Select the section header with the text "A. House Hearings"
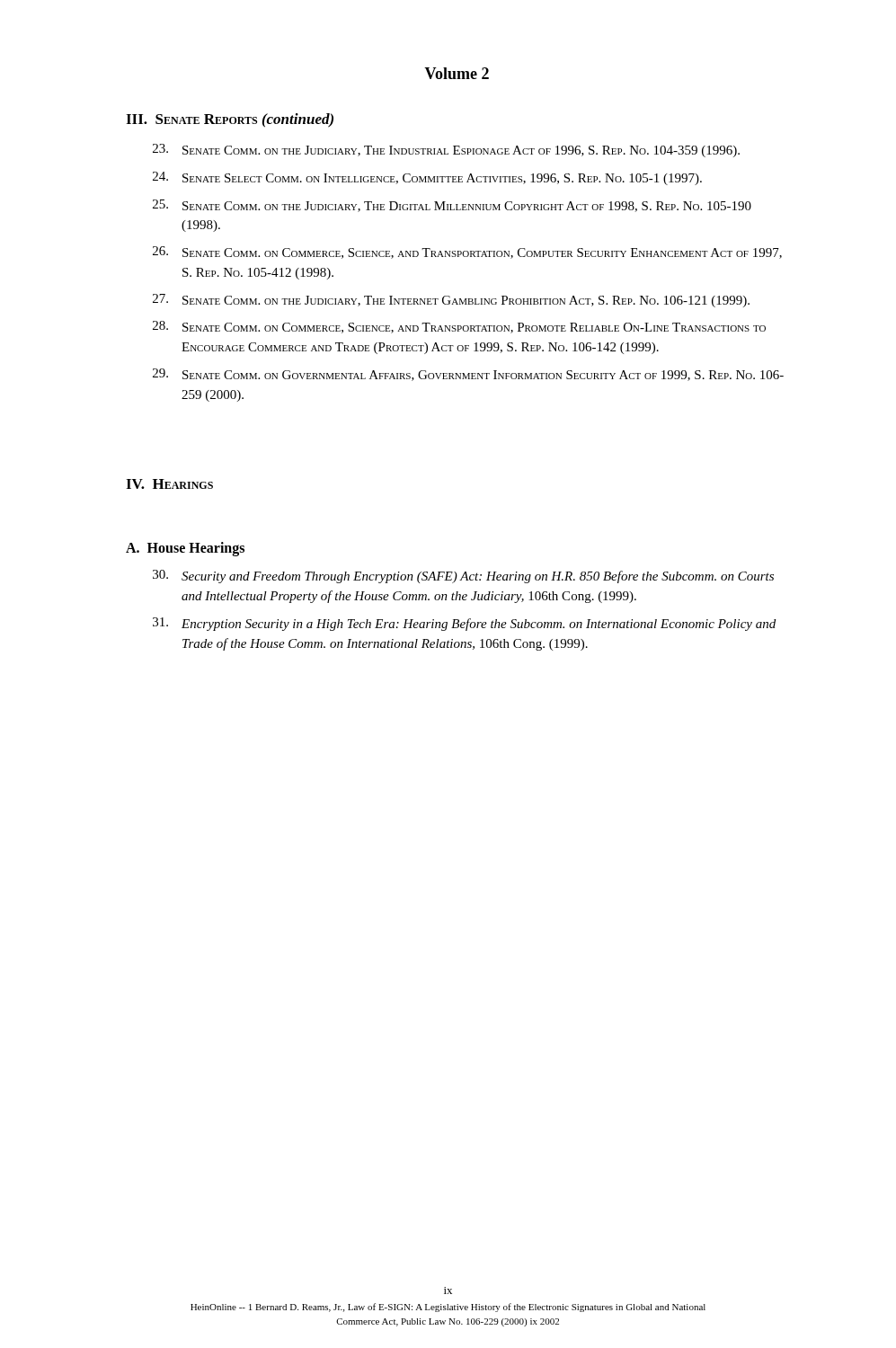The image size is (896, 1348). 185,549
